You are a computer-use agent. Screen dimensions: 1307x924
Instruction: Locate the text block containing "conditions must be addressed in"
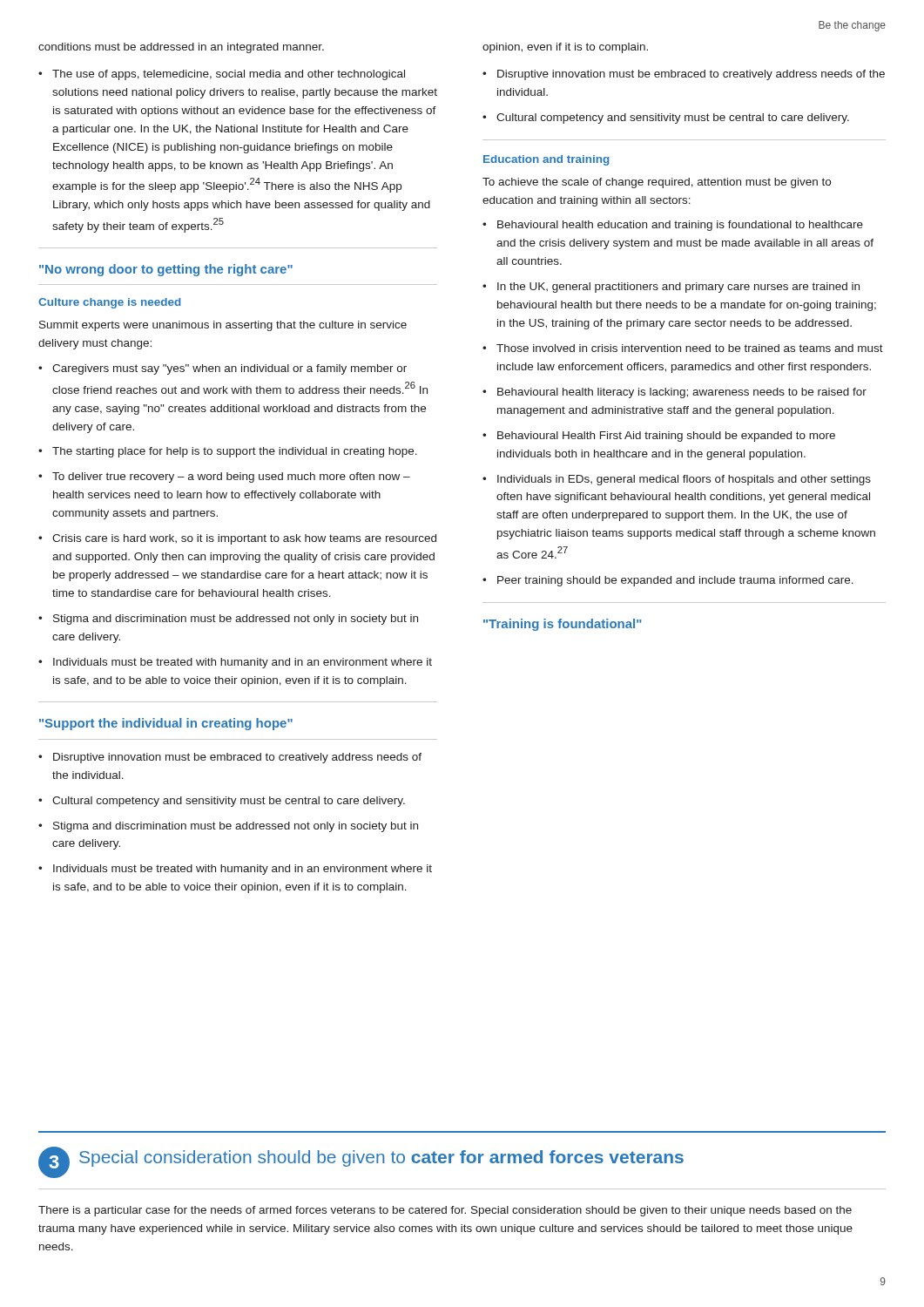pos(238,47)
